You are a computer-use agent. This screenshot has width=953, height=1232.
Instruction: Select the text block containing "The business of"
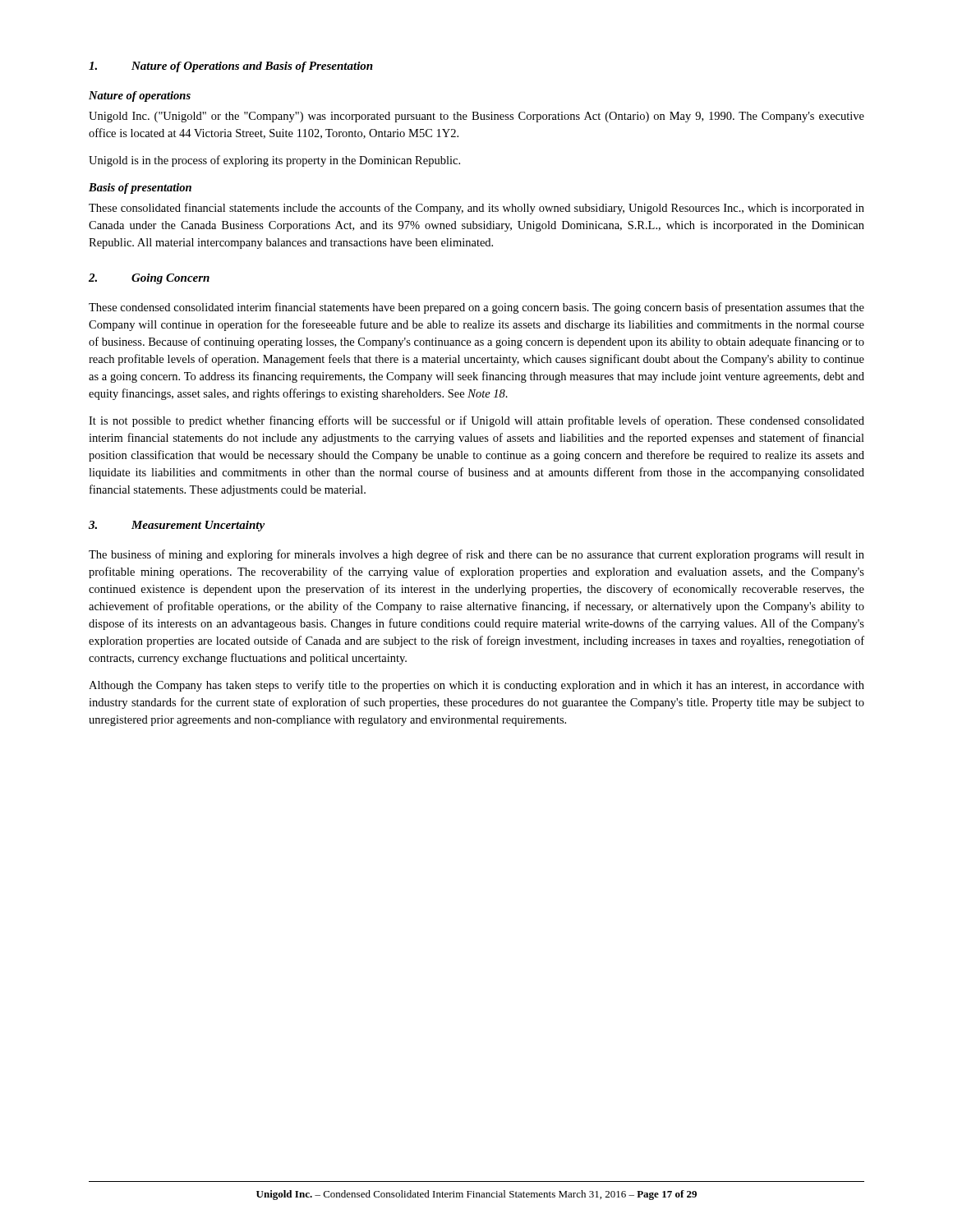click(x=476, y=606)
